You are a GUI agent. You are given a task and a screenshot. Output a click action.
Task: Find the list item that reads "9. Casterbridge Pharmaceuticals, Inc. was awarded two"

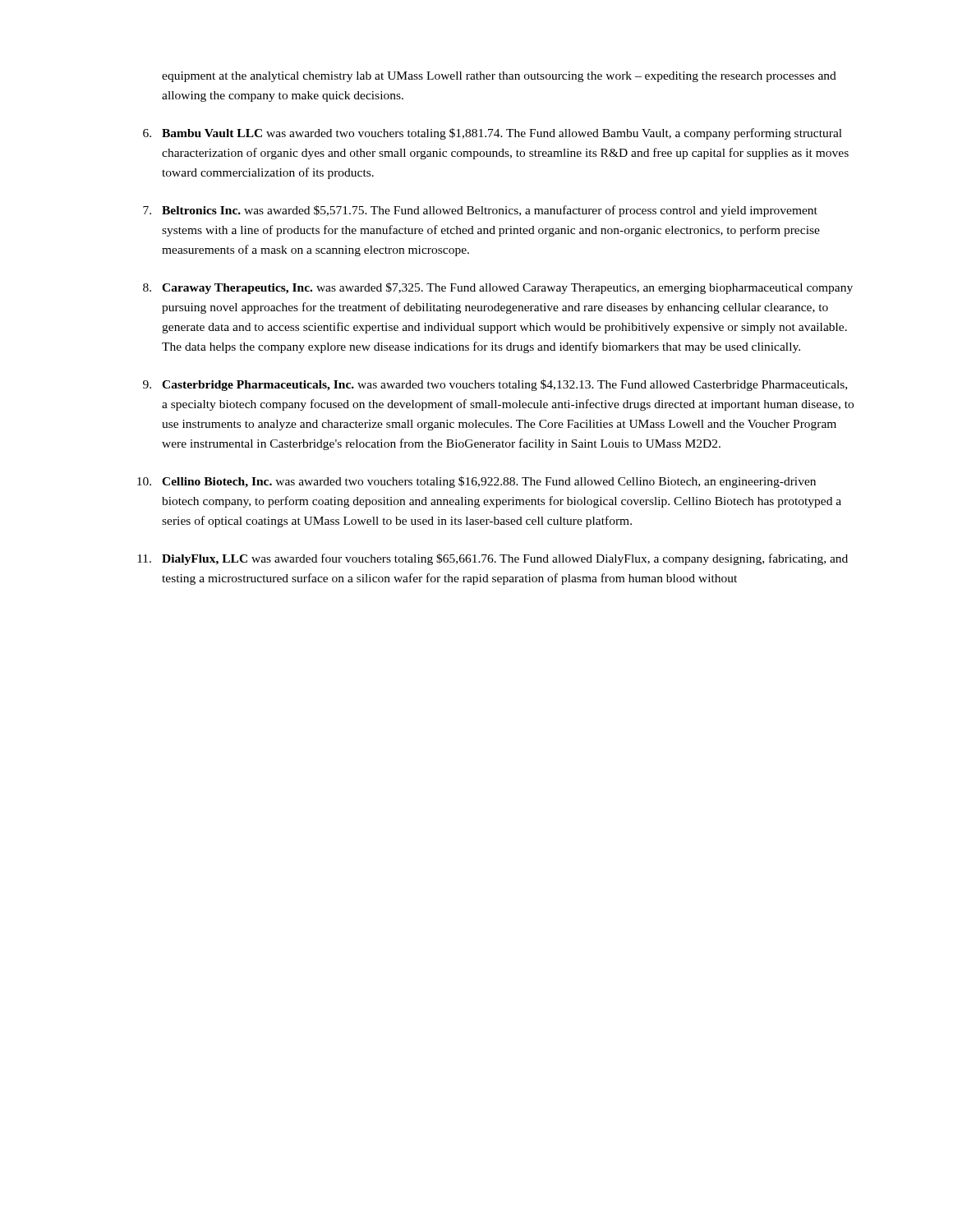pos(491,414)
